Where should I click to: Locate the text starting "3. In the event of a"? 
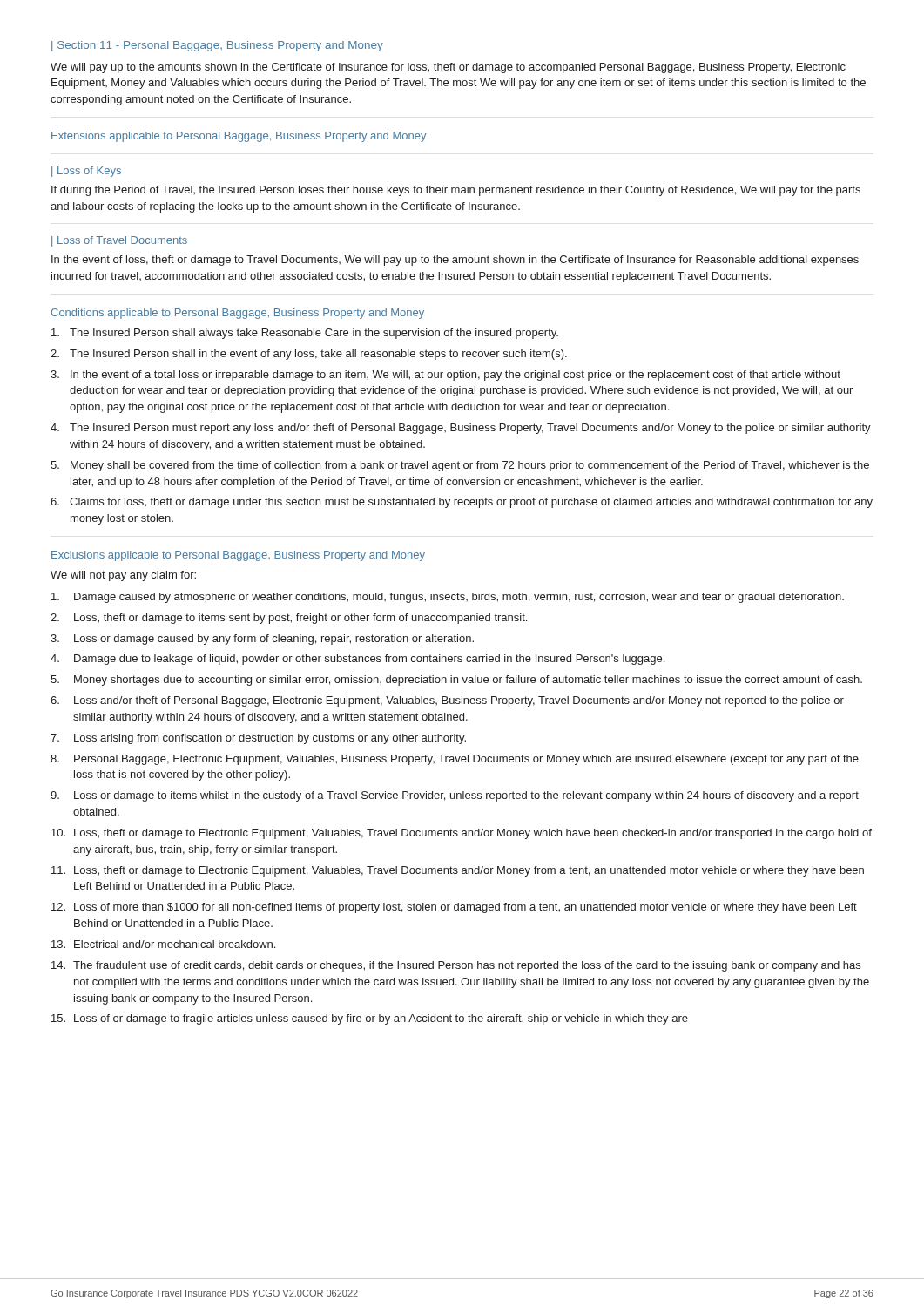[x=462, y=391]
